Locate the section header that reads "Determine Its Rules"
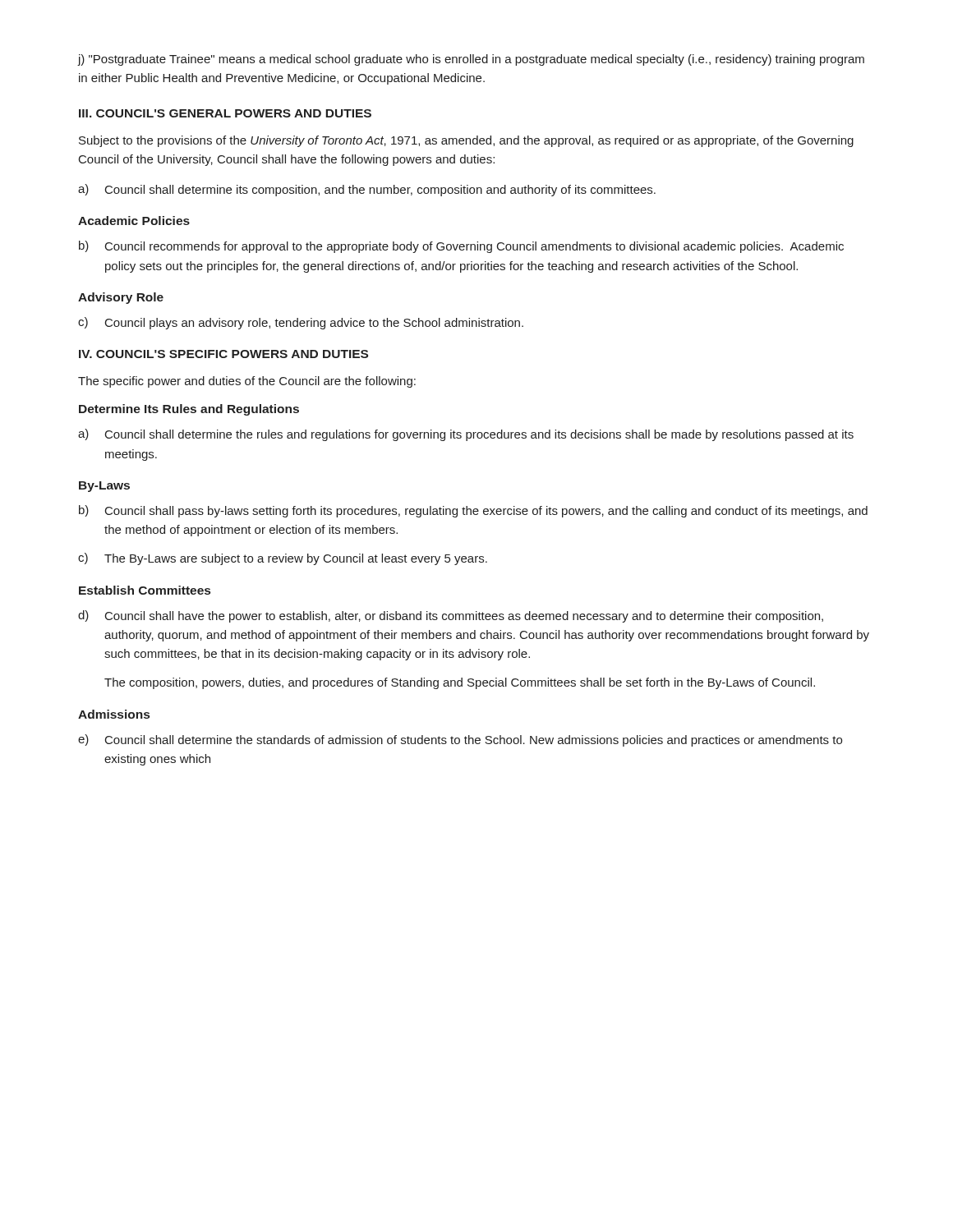This screenshot has width=953, height=1232. [189, 409]
